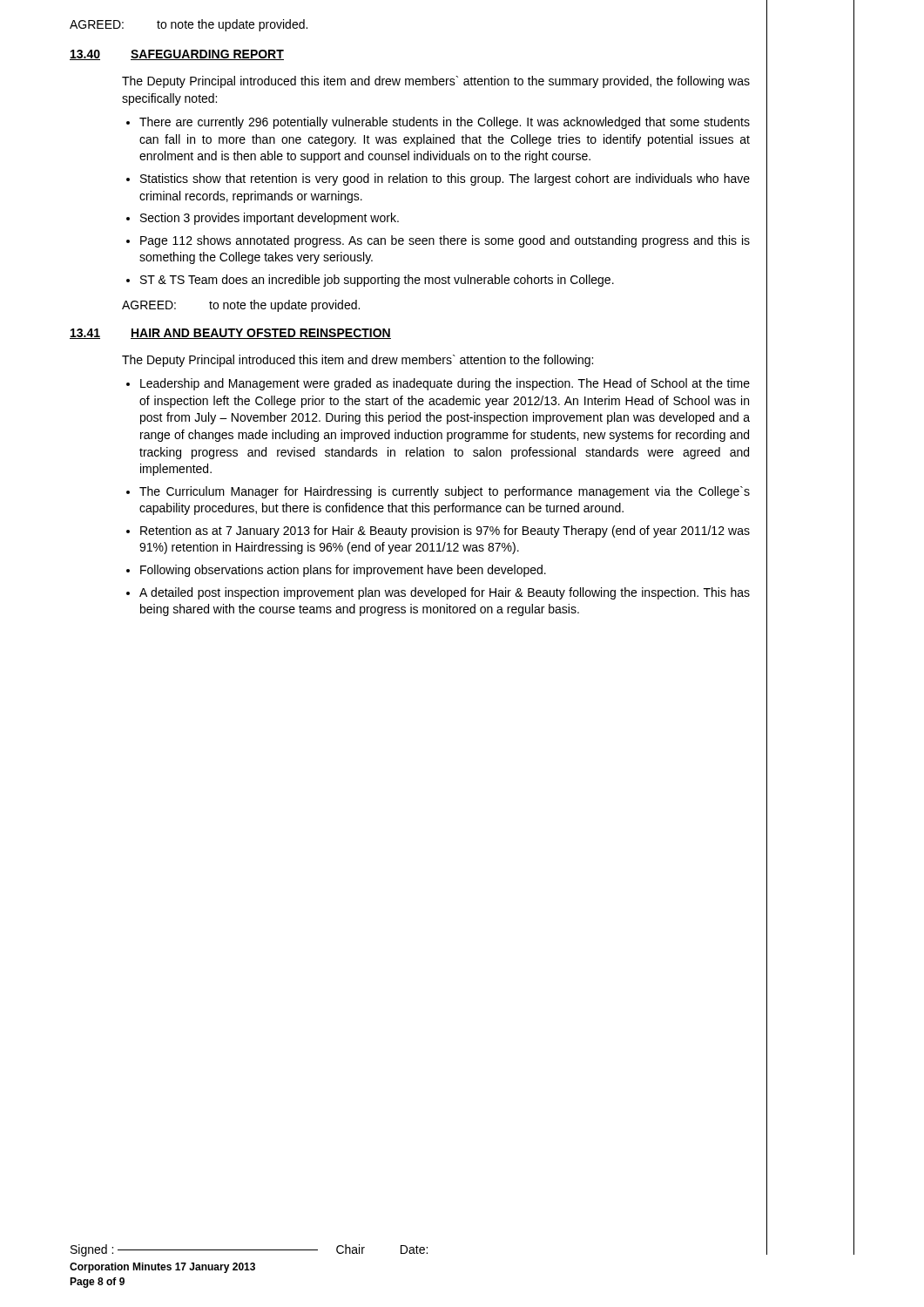Click the passage that begins "Page 112 shows annotated progress. As can be"

(445, 249)
